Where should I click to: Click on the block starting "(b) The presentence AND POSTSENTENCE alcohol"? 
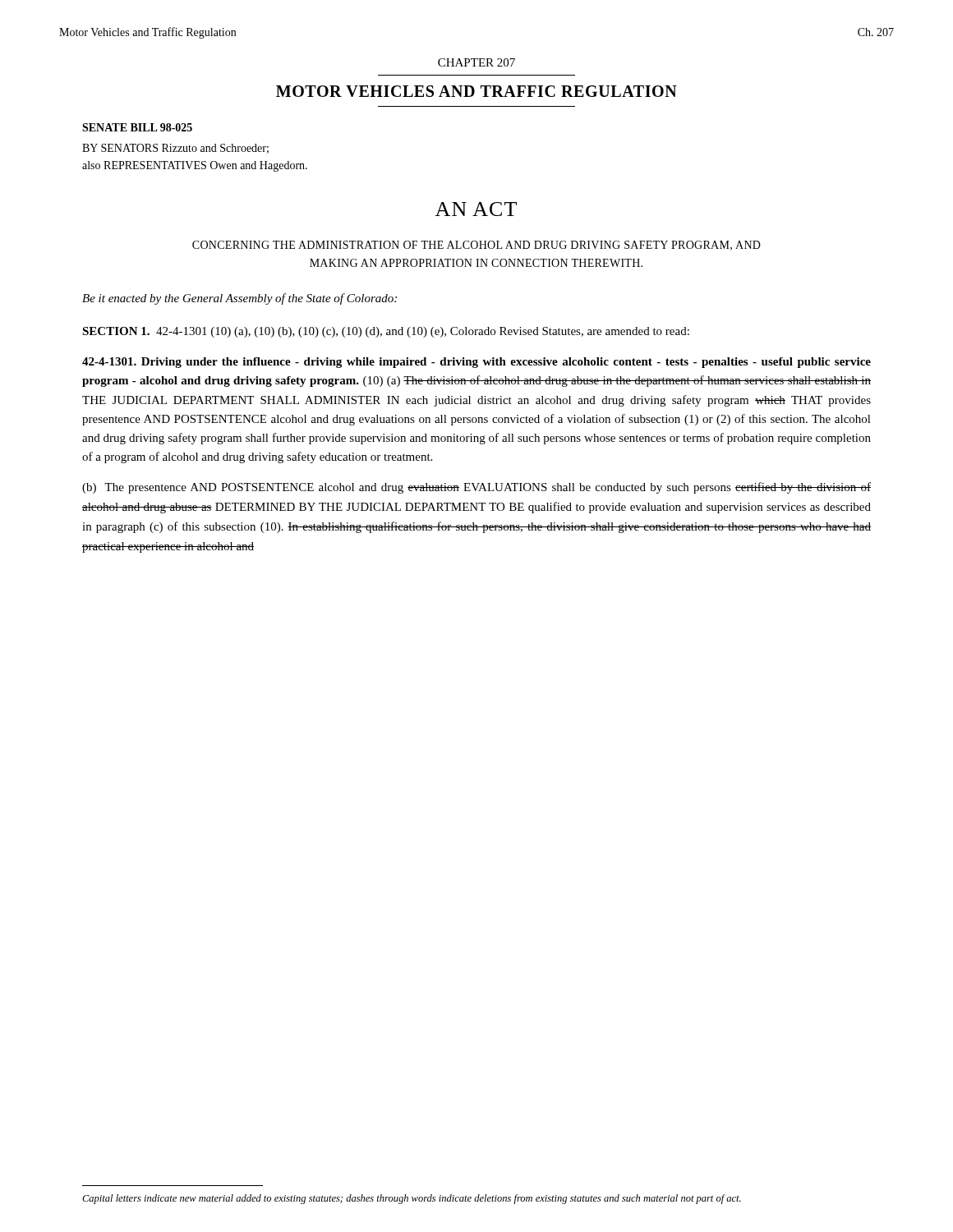[476, 516]
